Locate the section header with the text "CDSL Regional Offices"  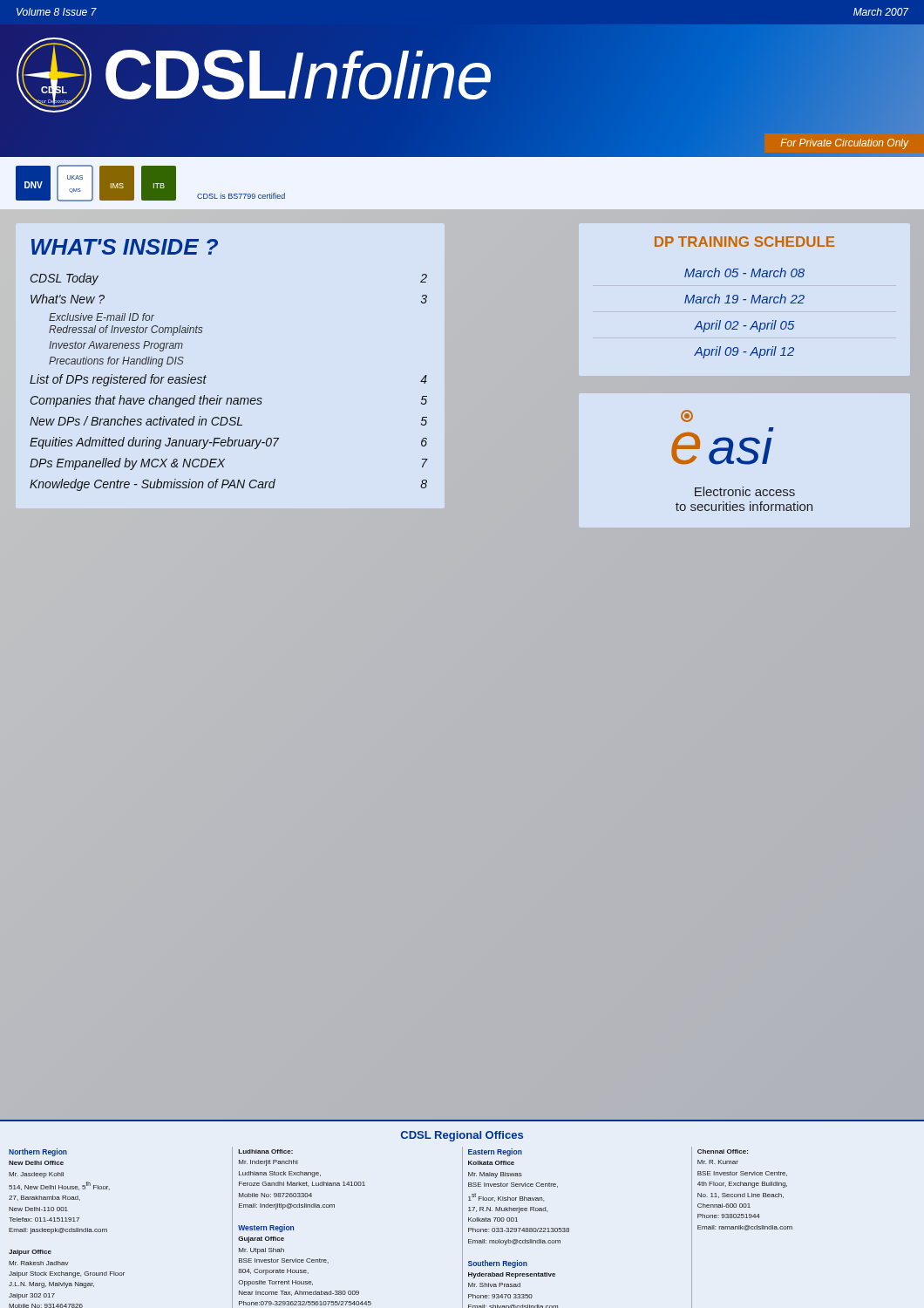(x=462, y=1135)
